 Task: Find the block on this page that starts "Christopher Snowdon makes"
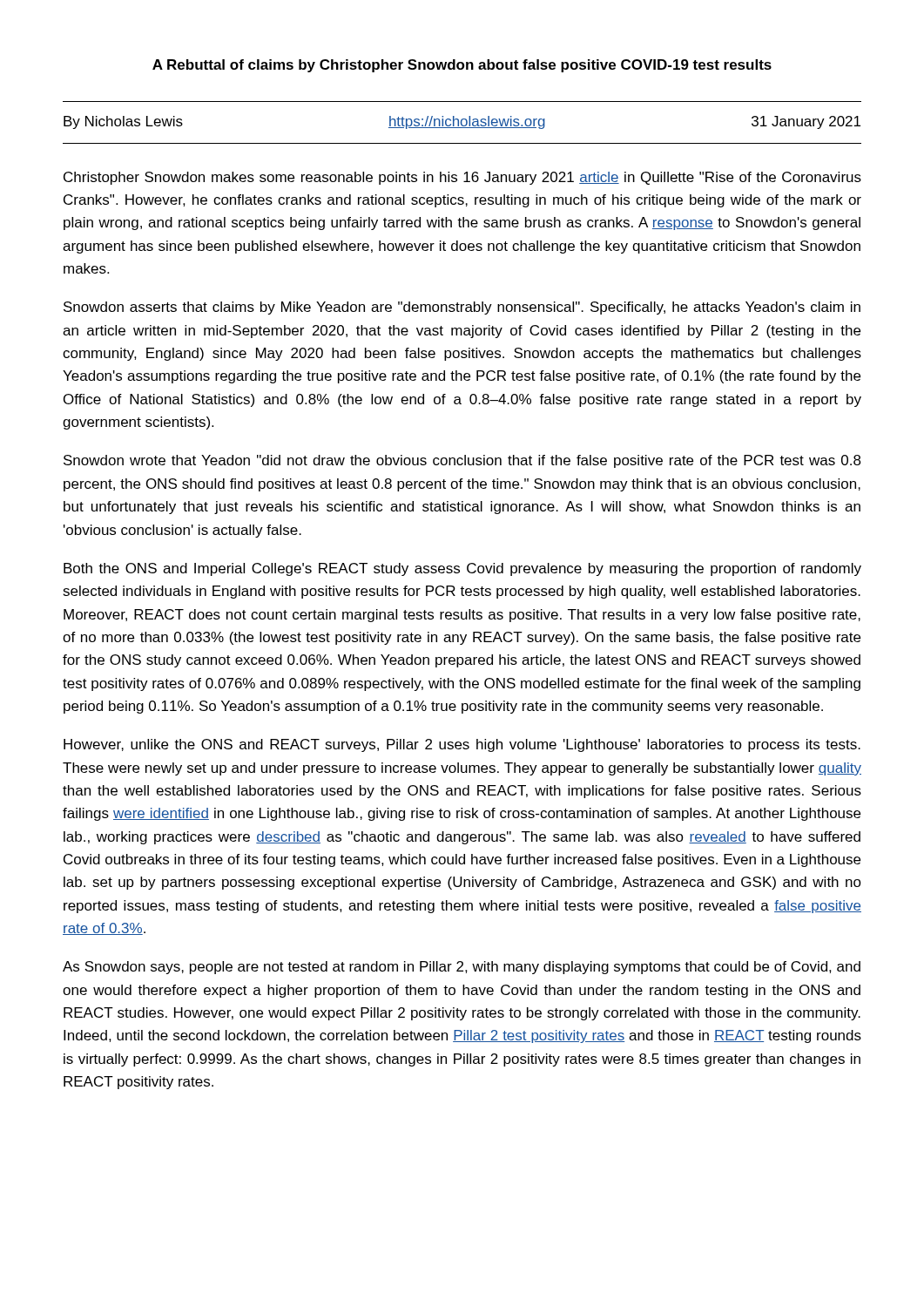pyautogui.click(x=462, y=223)
